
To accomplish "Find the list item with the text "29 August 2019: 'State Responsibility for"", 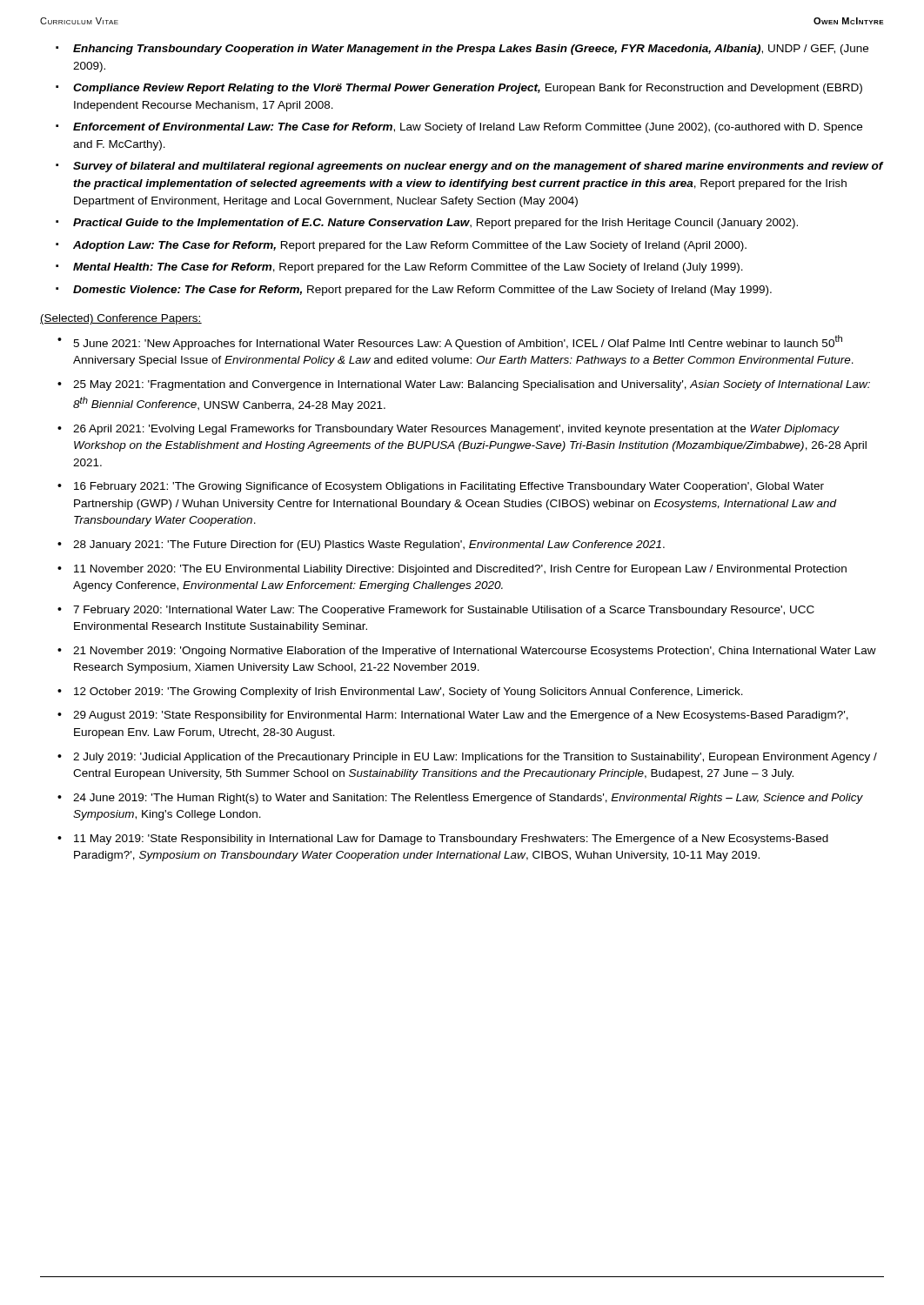I will coord(461,724).
